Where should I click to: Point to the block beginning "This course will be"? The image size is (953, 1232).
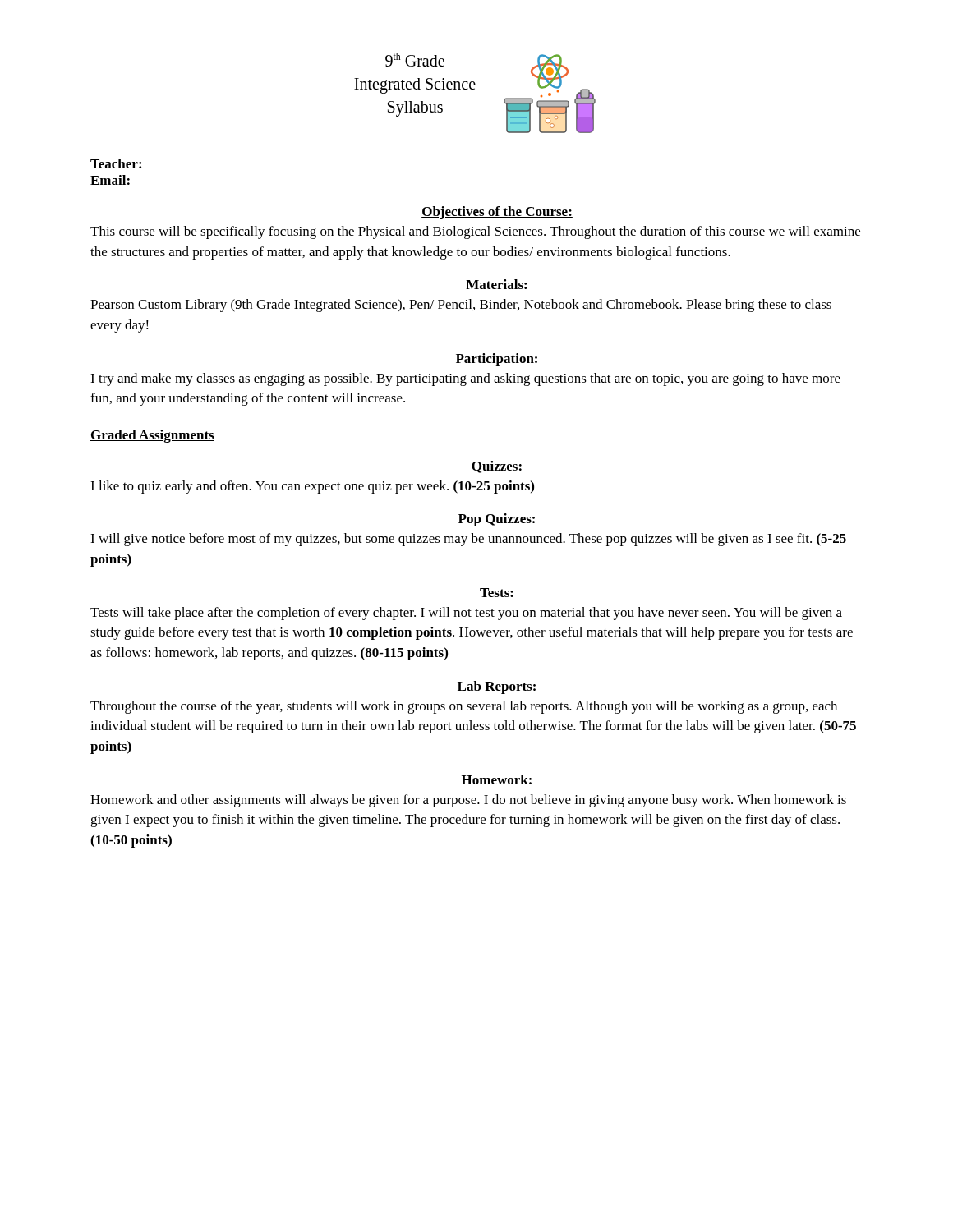click(476, 241)
